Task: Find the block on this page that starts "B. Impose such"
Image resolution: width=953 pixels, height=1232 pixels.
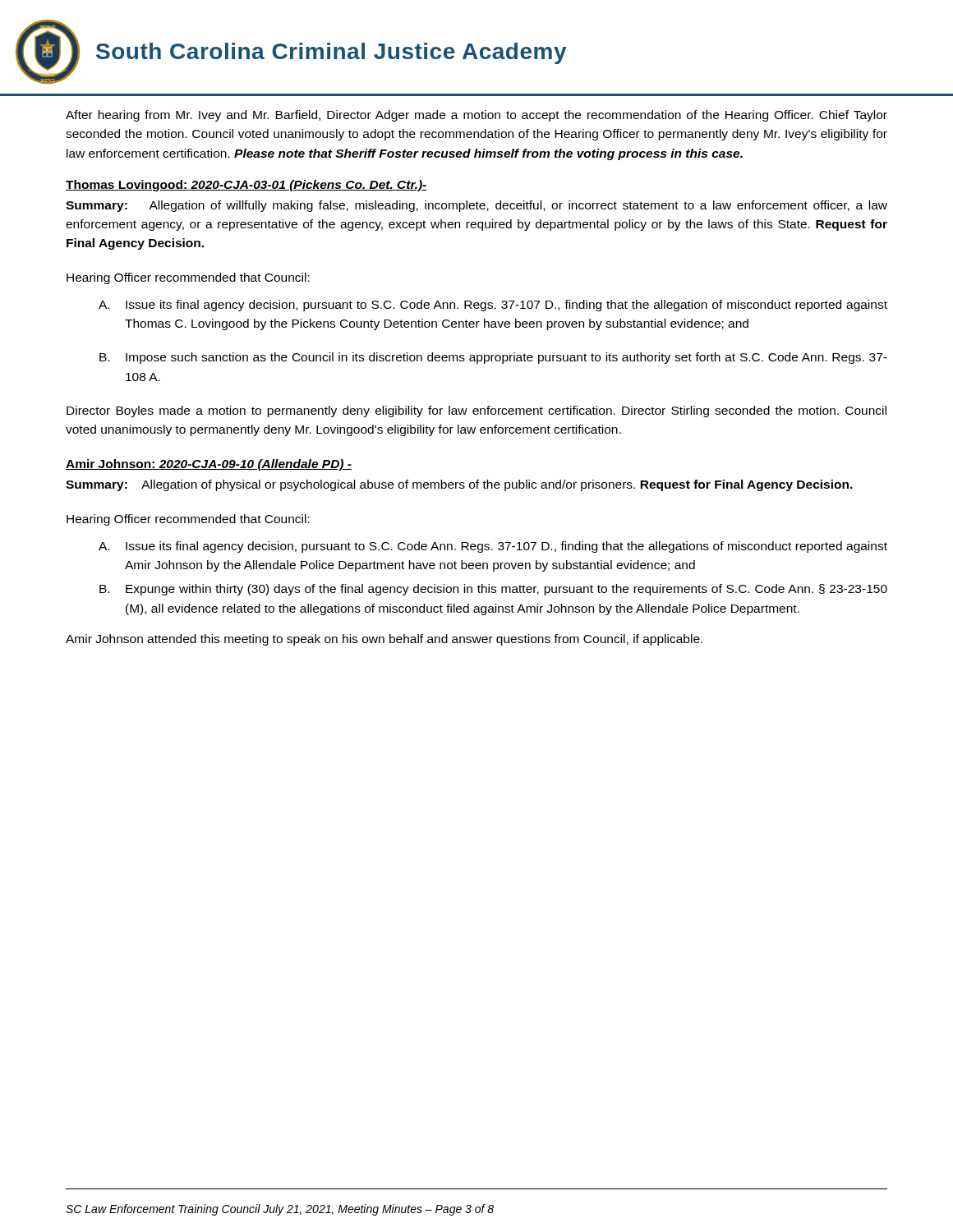Action: click(493, 367)
